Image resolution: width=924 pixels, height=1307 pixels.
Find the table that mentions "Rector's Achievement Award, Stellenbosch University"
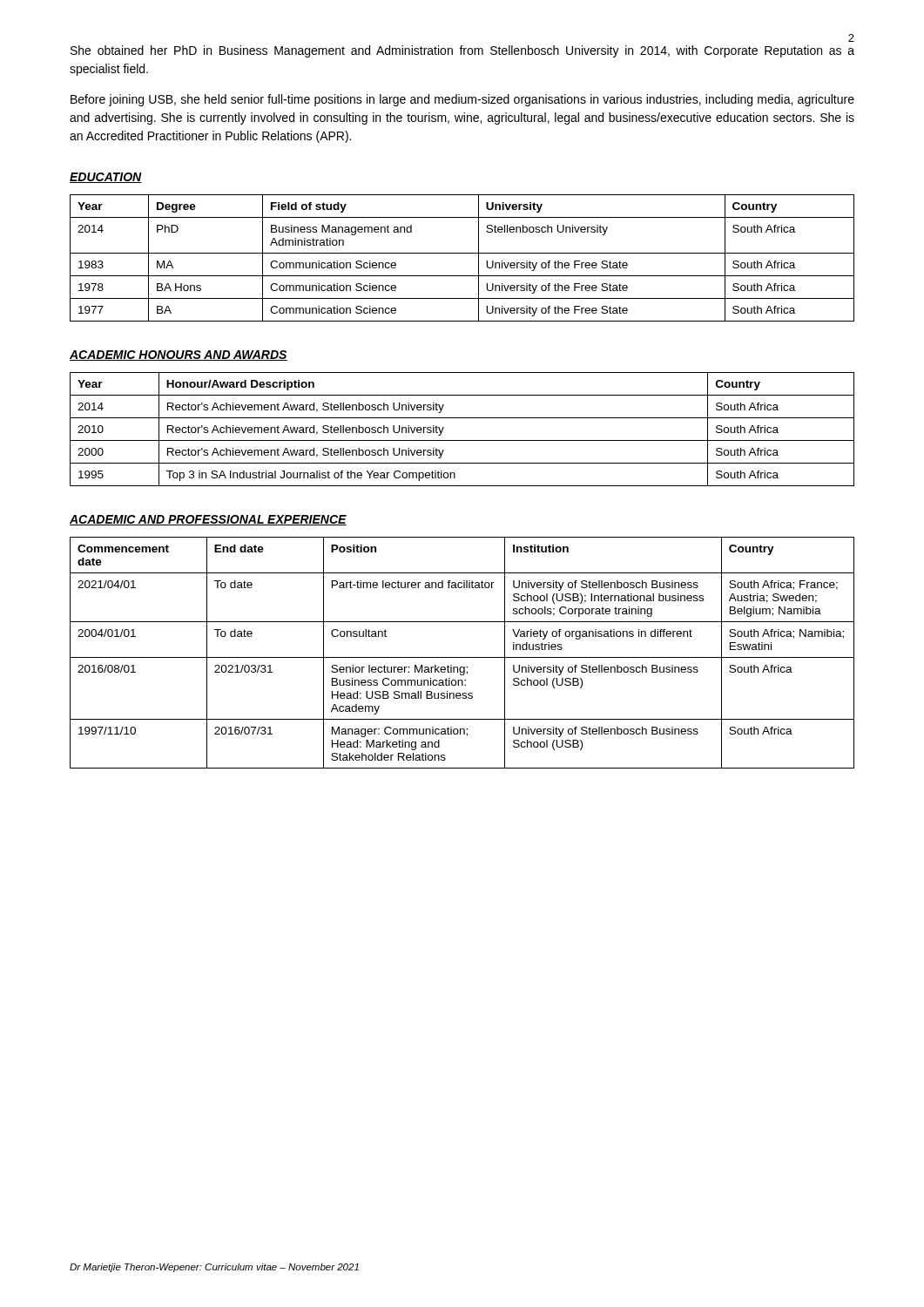462,429
